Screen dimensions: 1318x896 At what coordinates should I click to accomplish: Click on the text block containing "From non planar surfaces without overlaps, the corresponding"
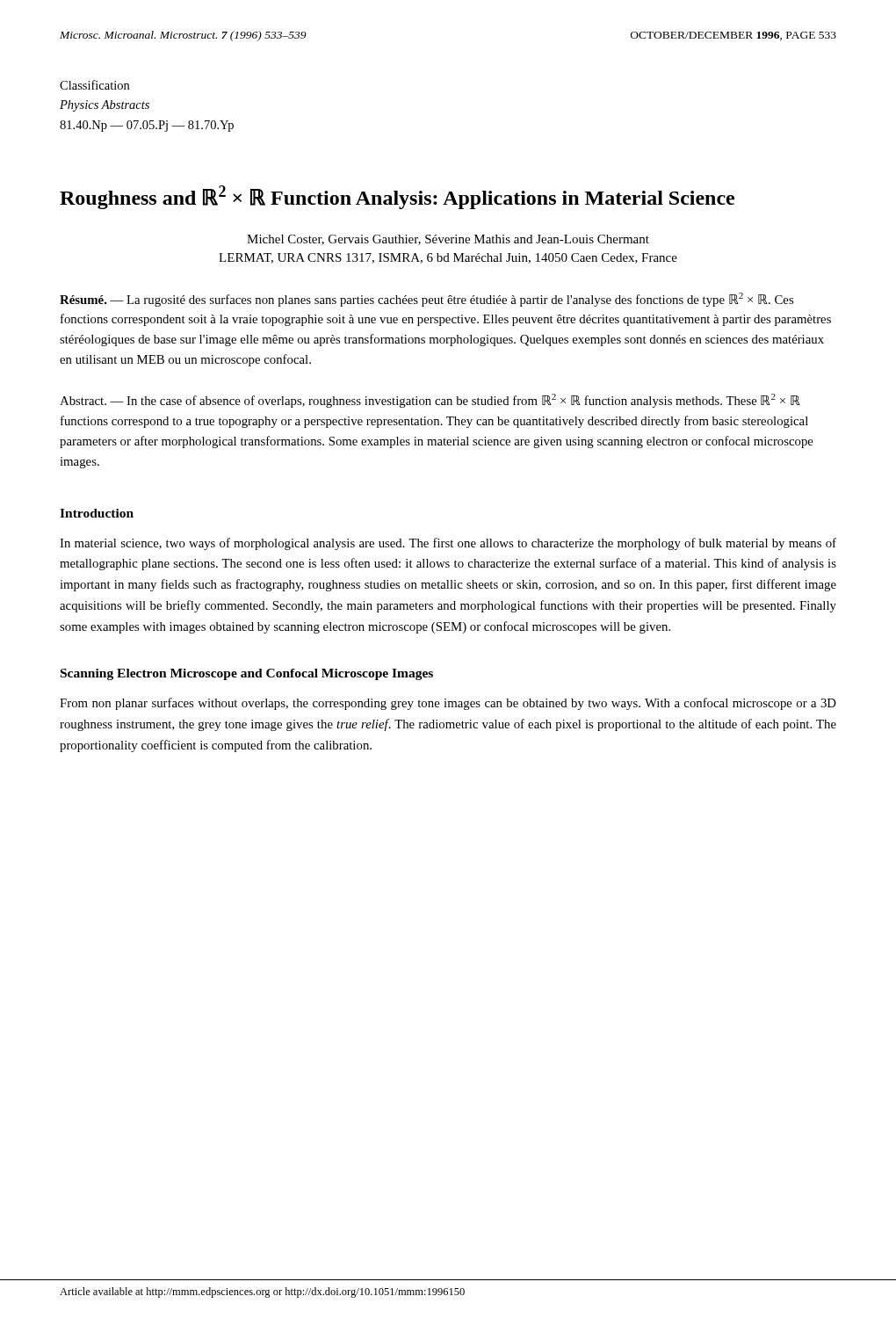click(x=448, y=724)
